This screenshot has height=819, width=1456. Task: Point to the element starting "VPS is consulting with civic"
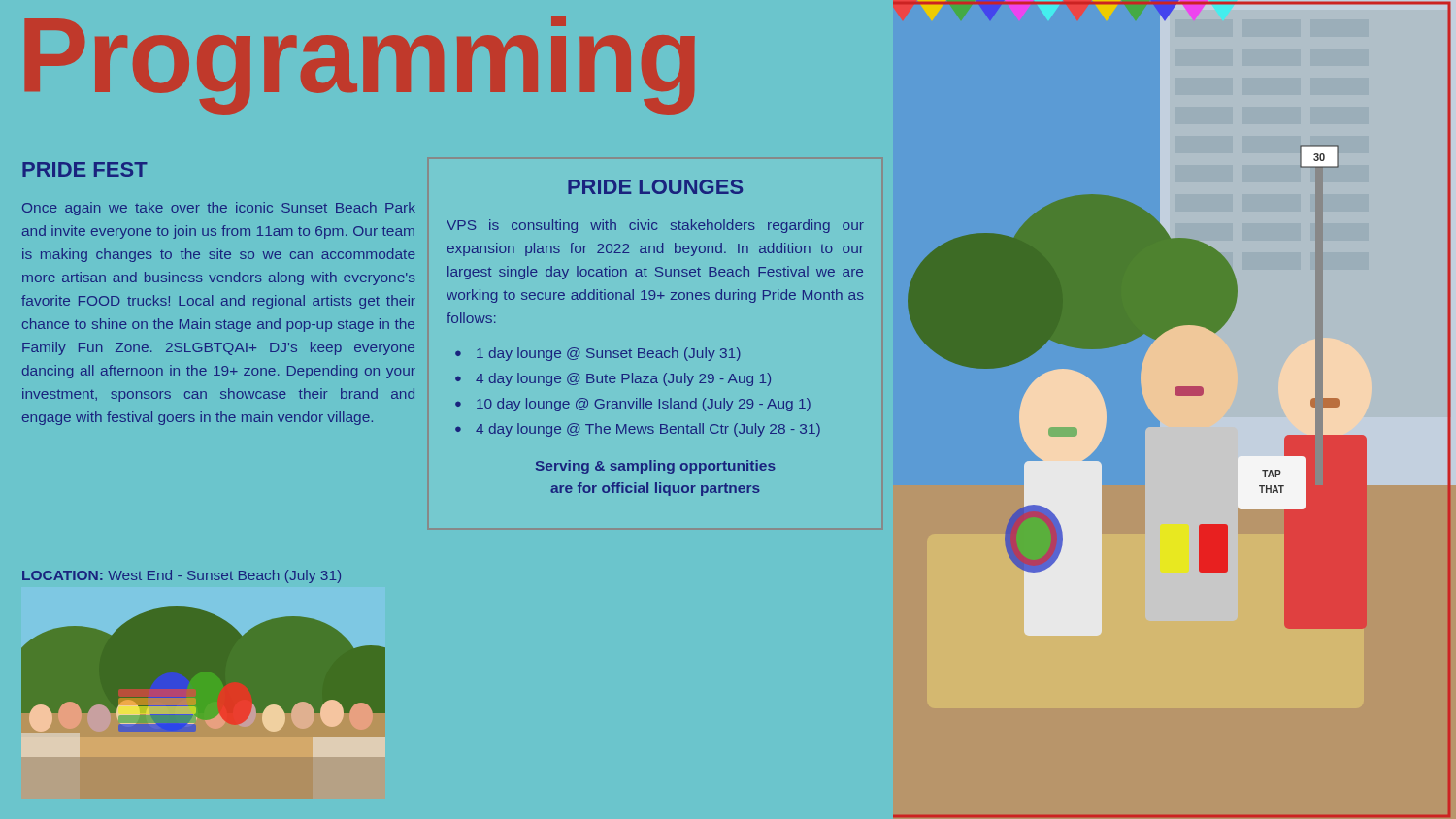tap(655, 272)
